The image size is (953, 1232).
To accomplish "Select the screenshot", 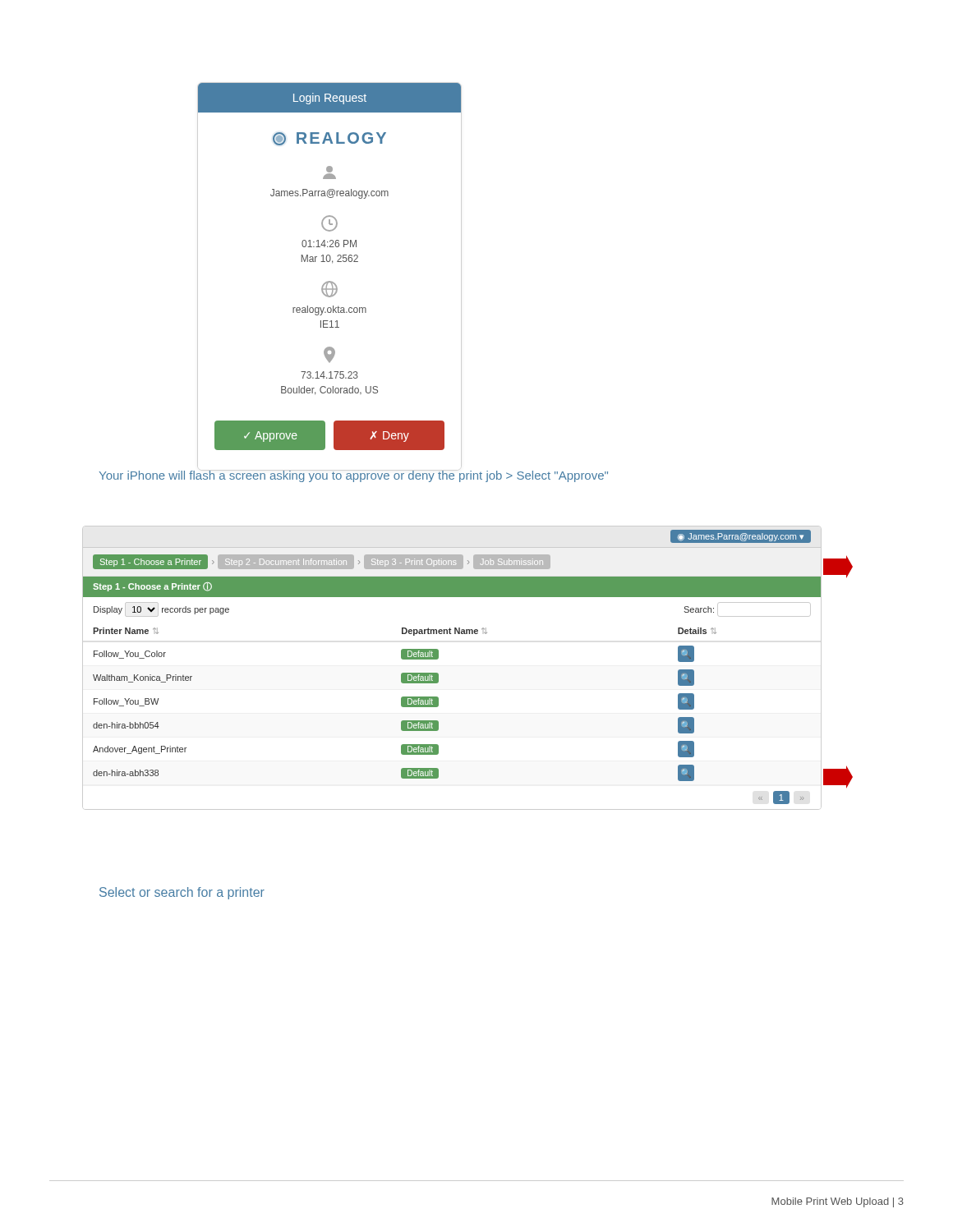I will (x=452, y=668).
